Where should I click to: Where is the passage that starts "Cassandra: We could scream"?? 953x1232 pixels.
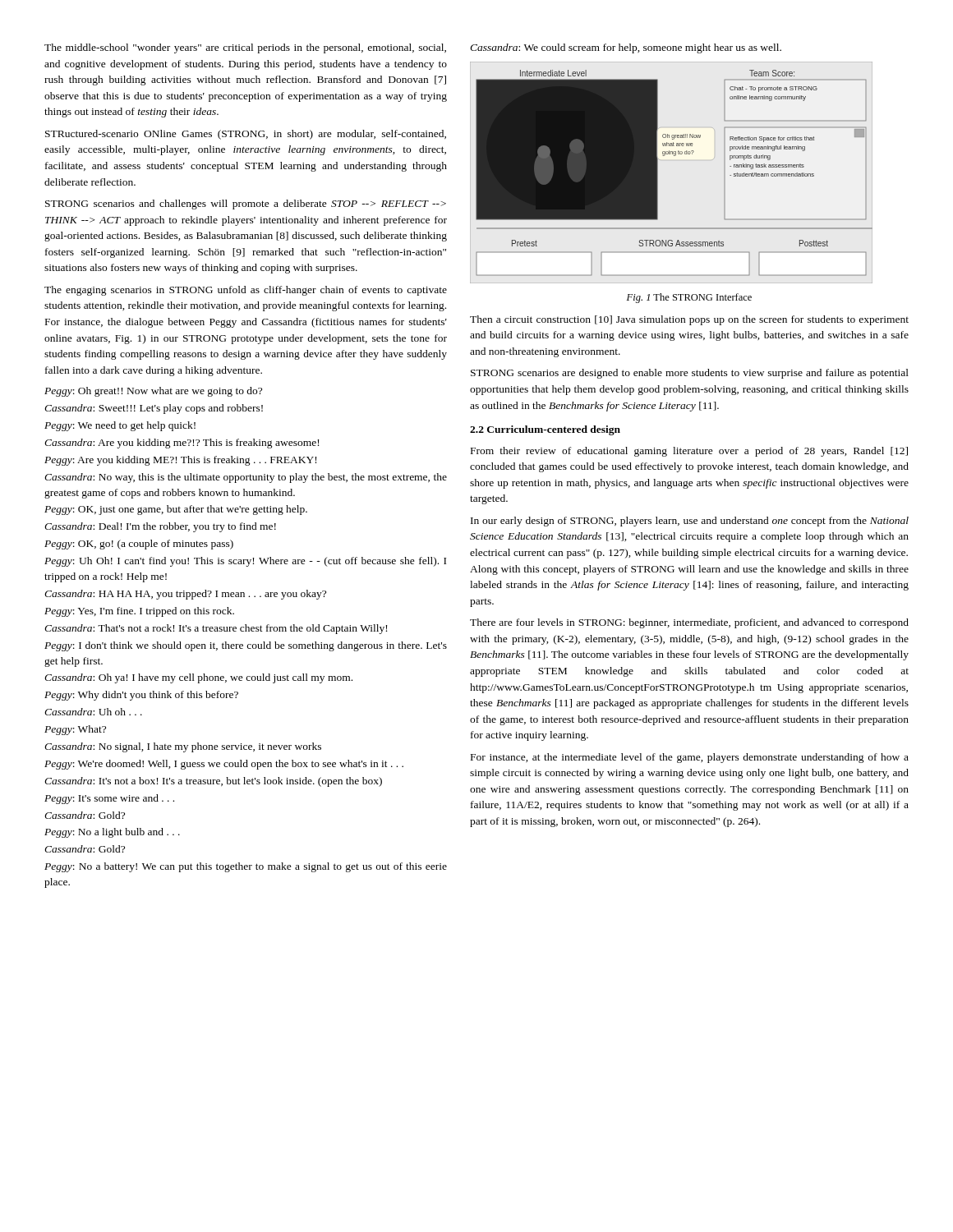tap(689, 47)
